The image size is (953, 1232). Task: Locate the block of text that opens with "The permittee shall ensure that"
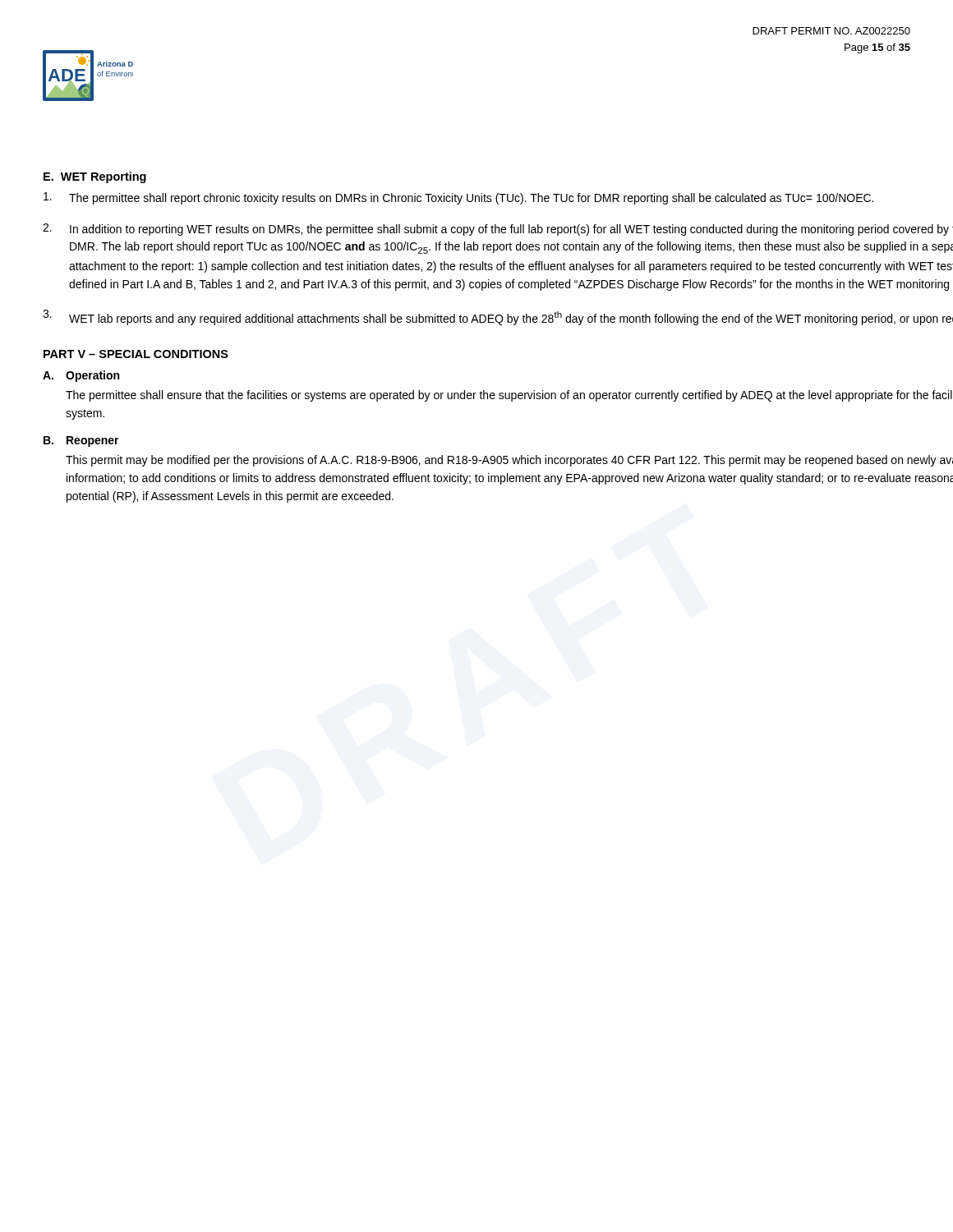click(509, 404)
